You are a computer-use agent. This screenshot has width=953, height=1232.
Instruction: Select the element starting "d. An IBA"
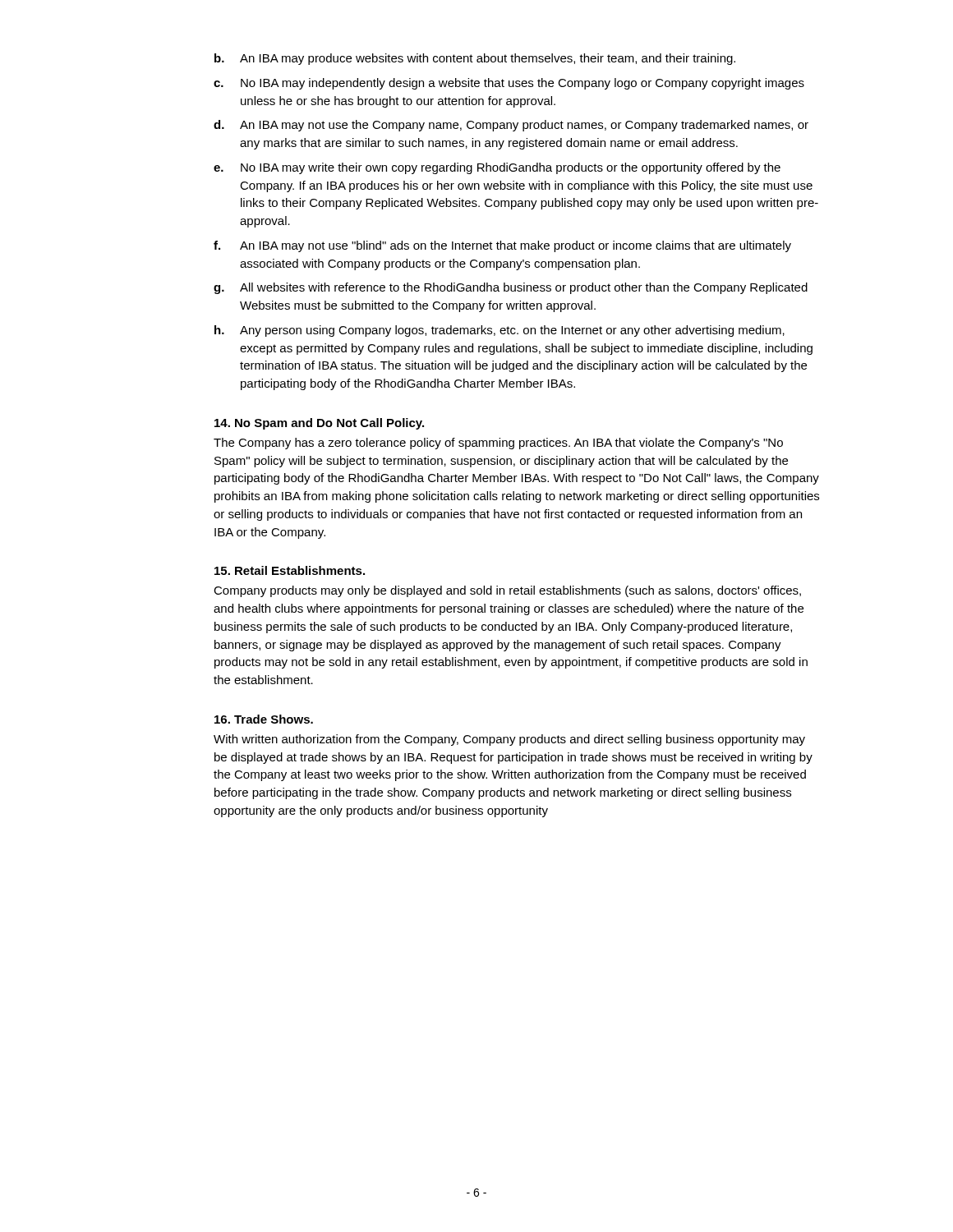[x=518, y=134]
